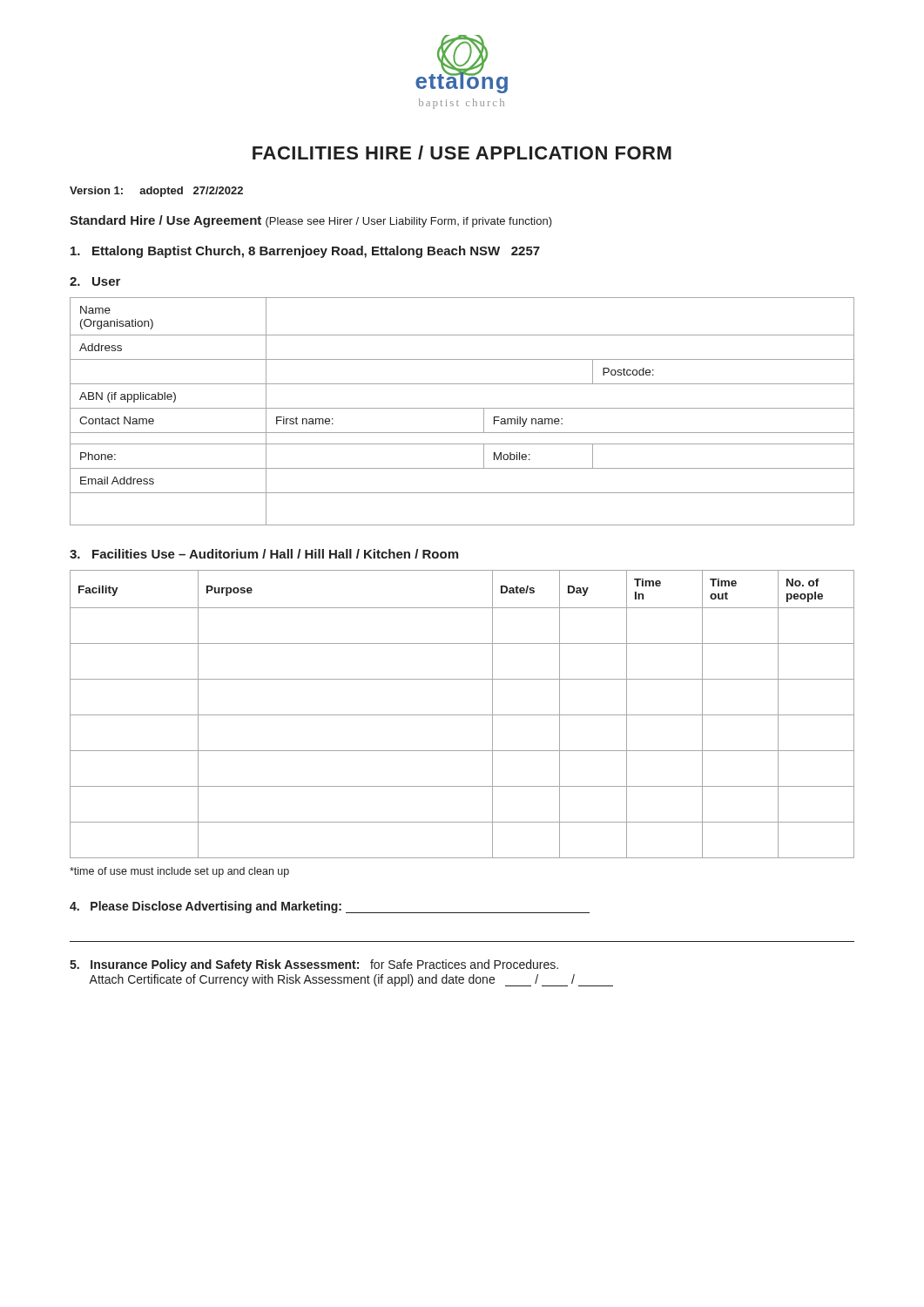
Task: Find the title with the text "FACILITIES HIRE / USE"
Action: tap(462, 153)
